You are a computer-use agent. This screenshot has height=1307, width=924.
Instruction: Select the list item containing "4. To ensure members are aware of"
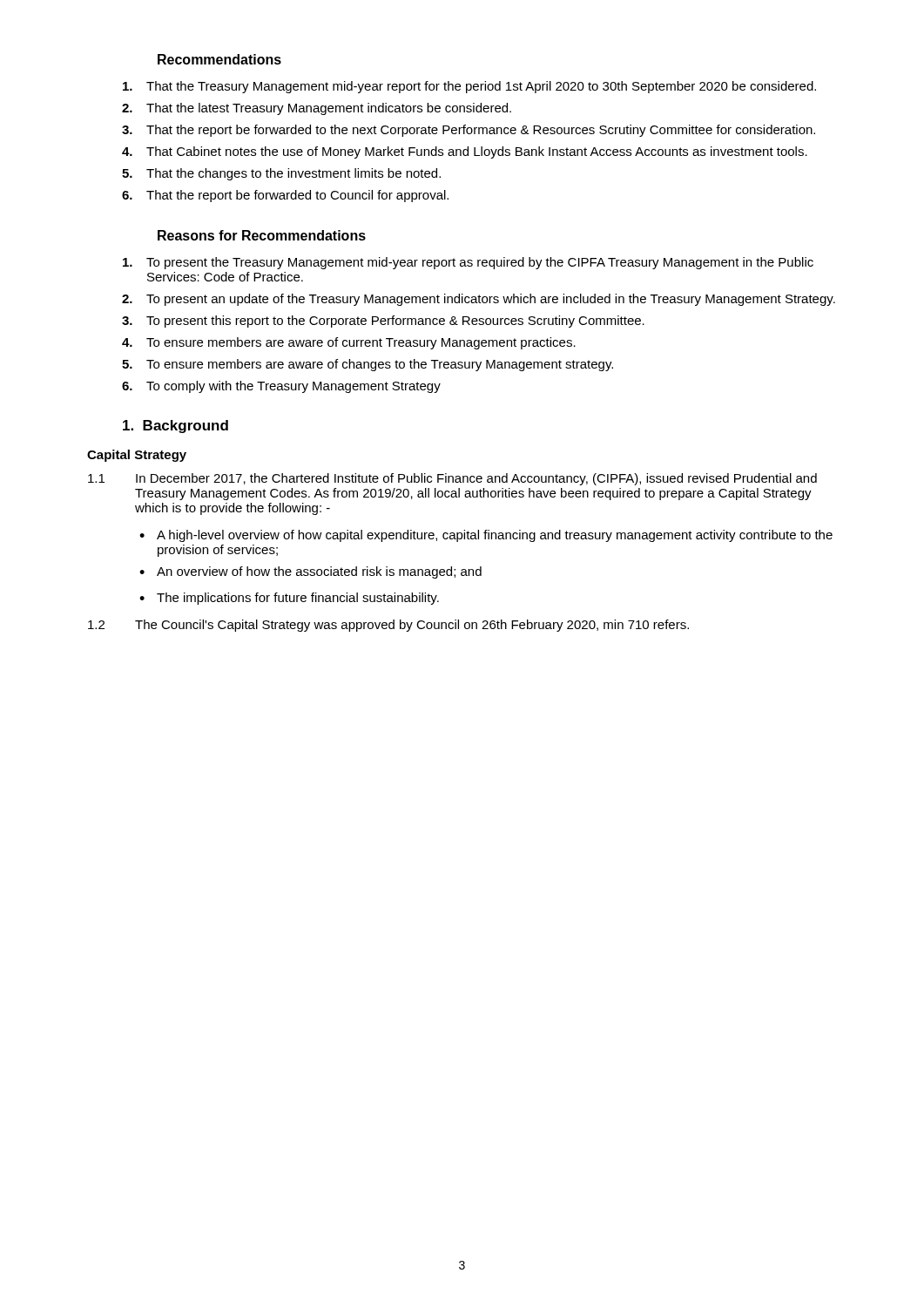(479, 342)
